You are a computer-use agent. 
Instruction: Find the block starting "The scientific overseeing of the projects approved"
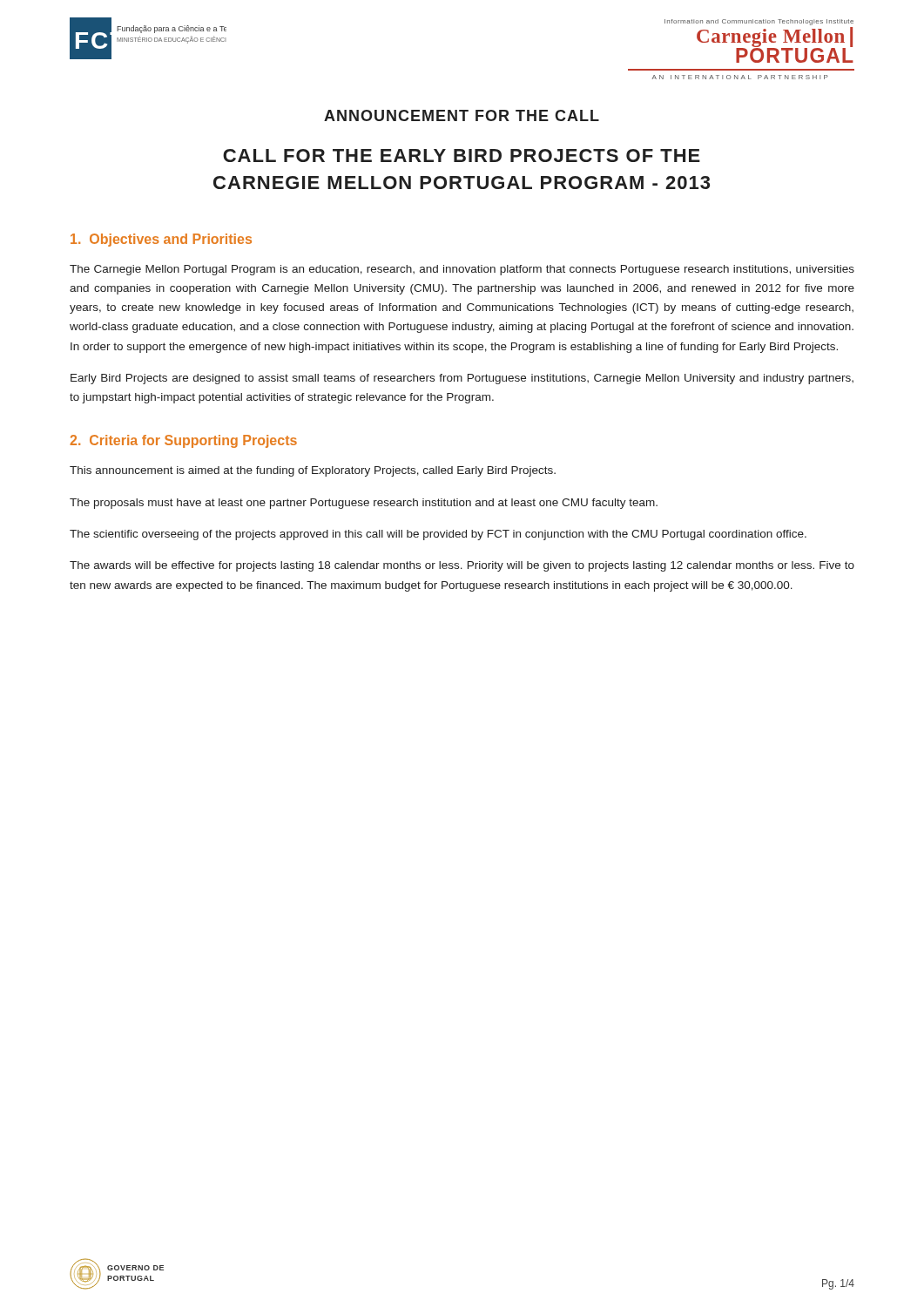click(438, 534)
